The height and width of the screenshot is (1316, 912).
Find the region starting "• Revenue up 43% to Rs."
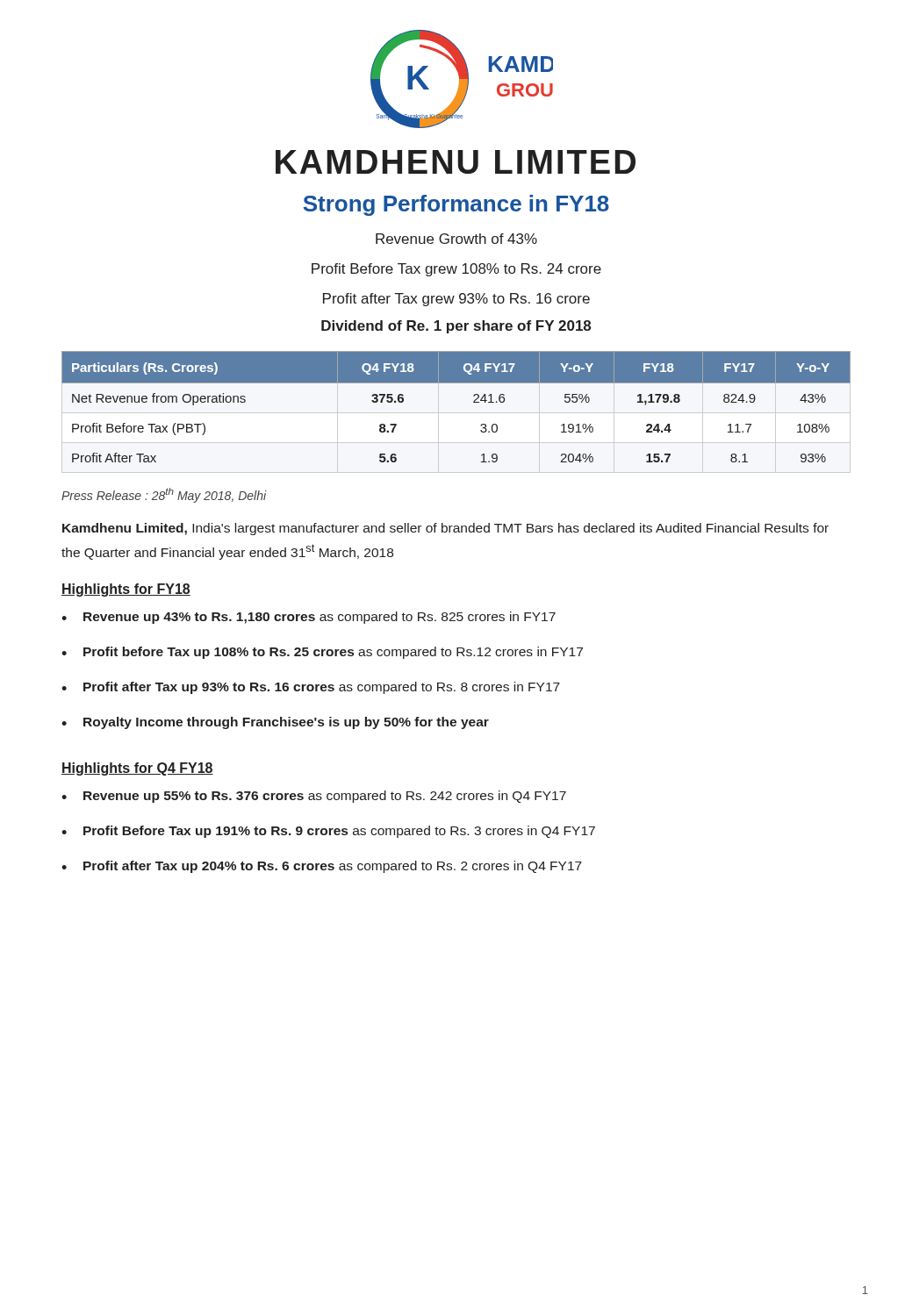pyautogui.click(x=309, y=618)
